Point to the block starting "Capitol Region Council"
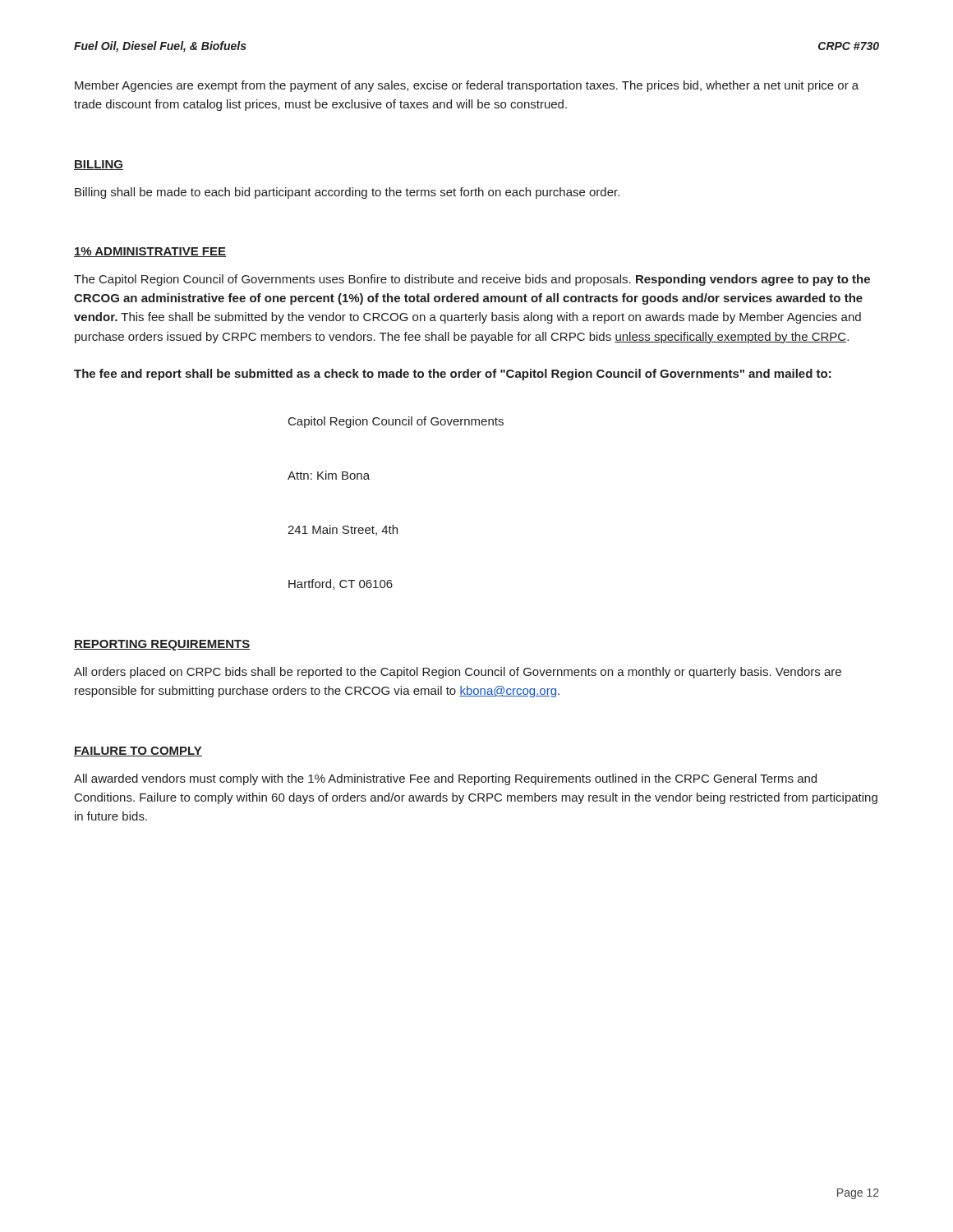Screen dimensions: 1232x953 coord(396,422)
